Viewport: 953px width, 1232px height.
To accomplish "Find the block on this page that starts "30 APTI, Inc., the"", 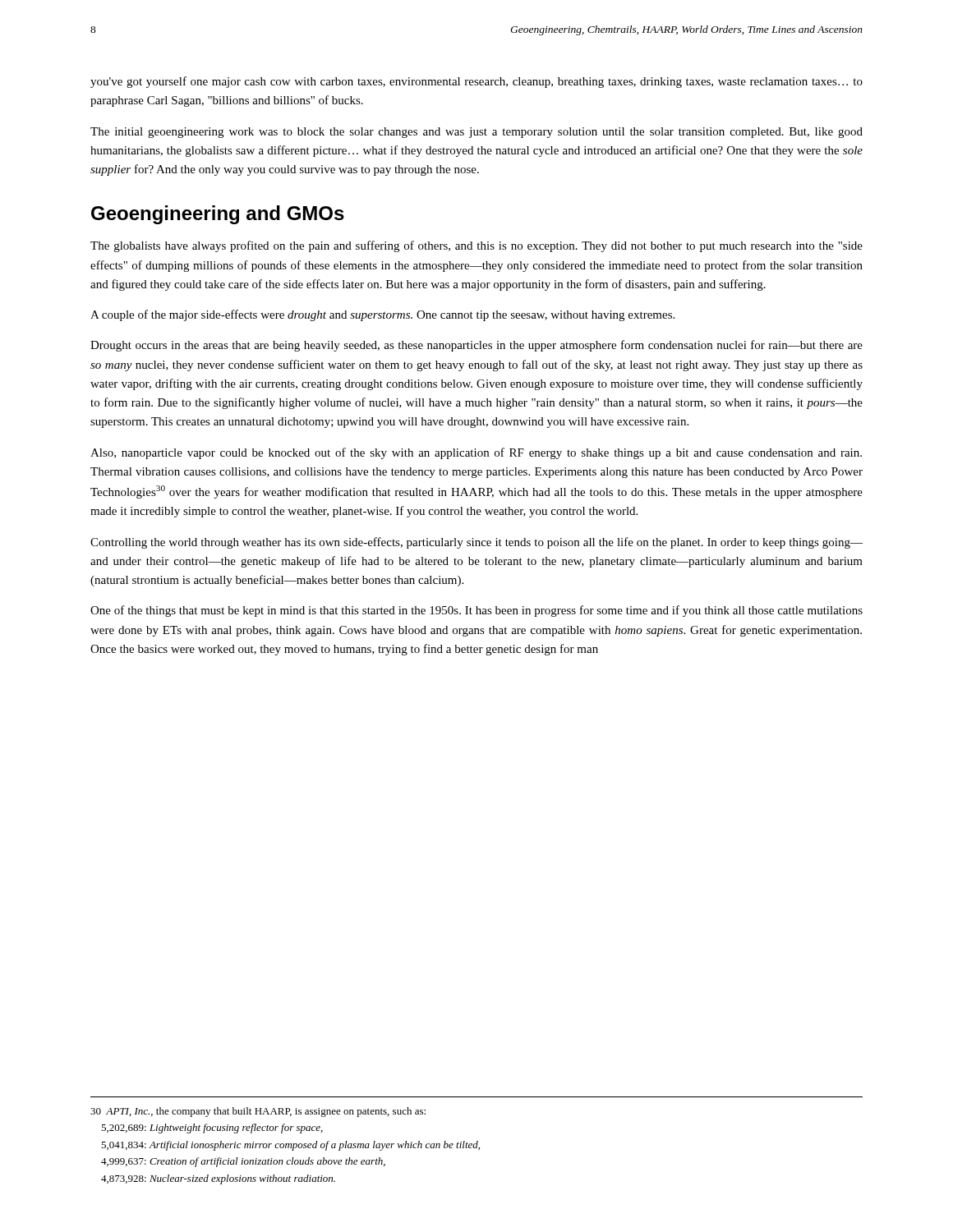I will tap(476, 1144).
